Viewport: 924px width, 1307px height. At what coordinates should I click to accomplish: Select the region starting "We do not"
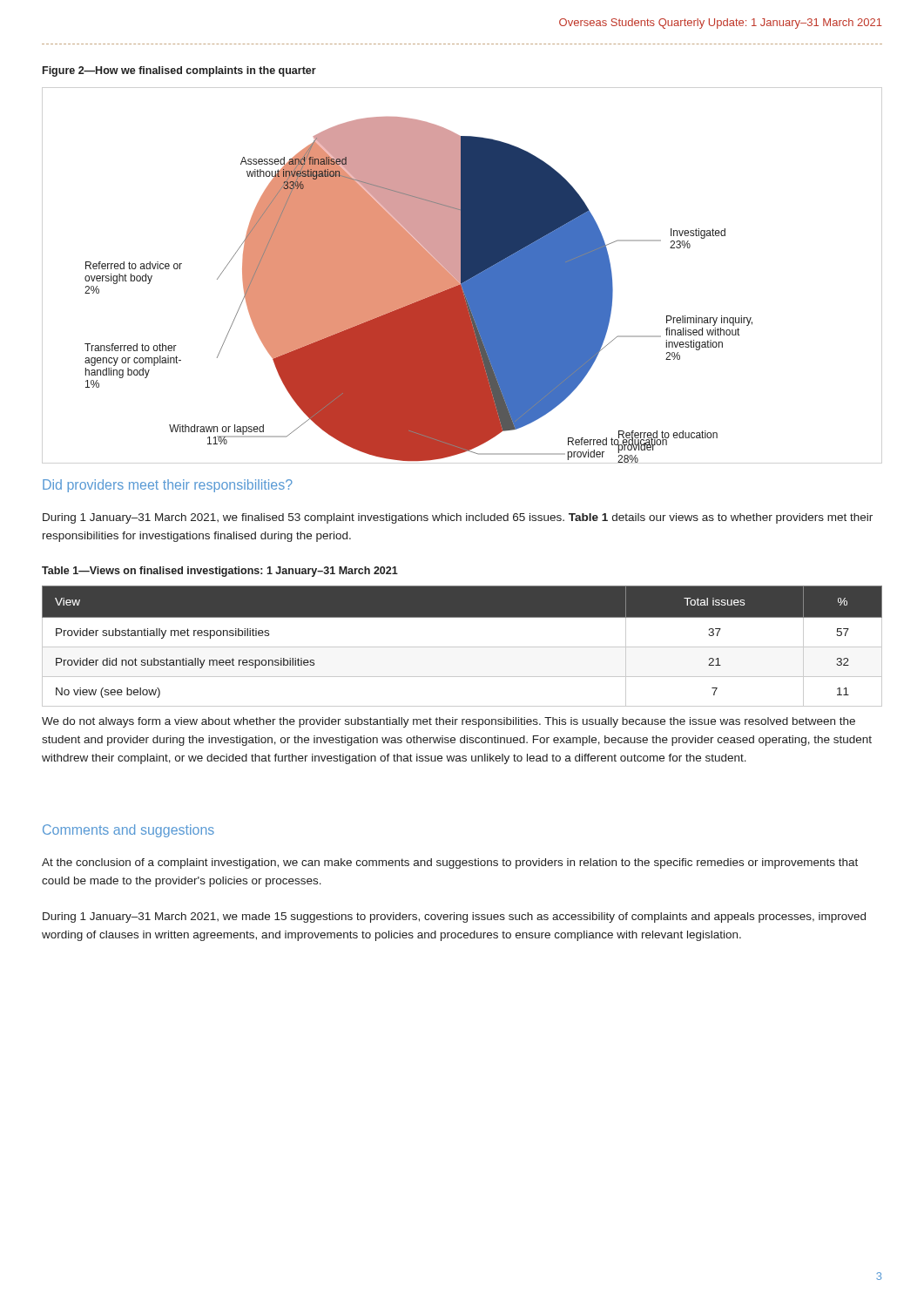[457, 739]
